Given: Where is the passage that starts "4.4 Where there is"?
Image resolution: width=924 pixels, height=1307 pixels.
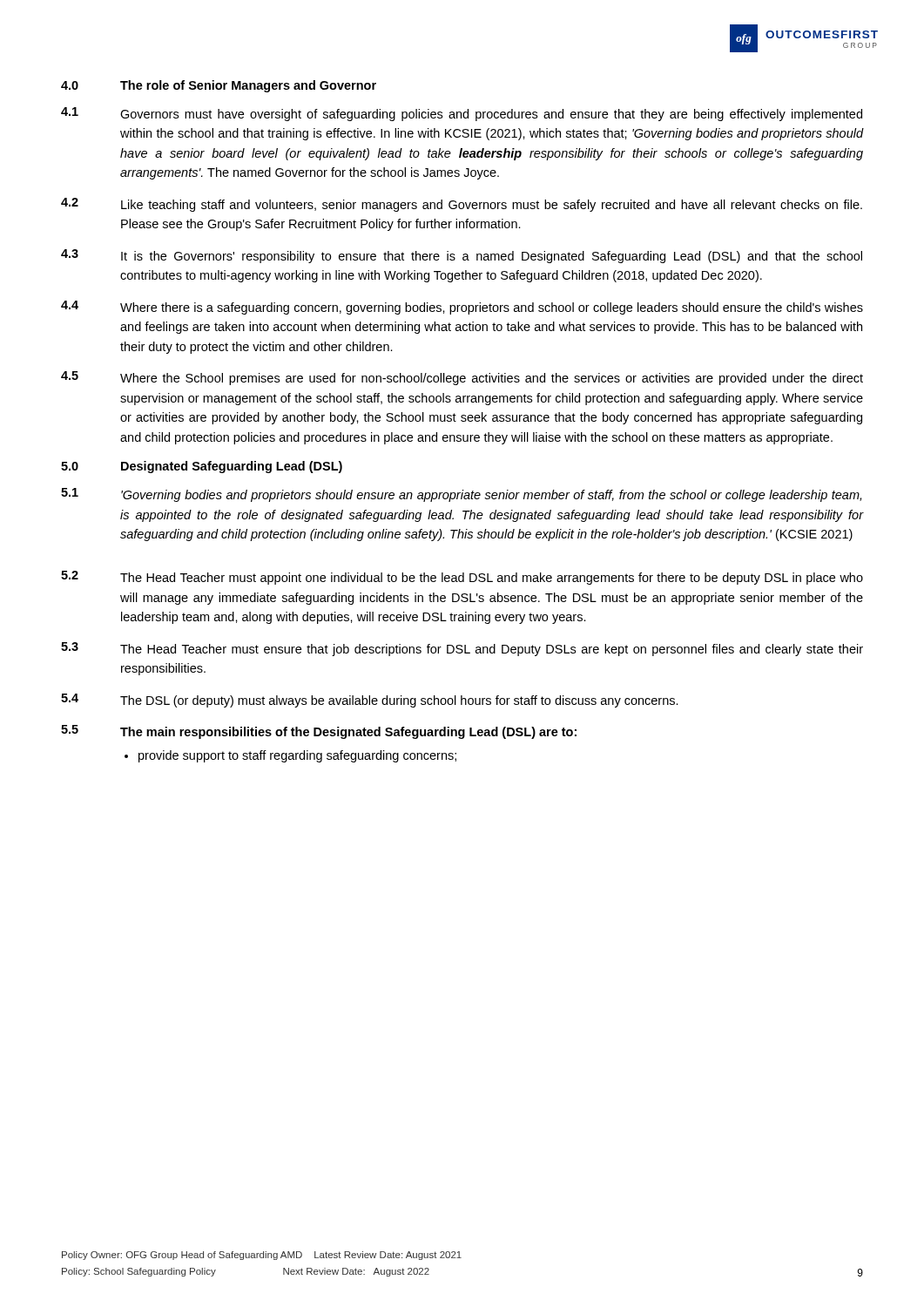Looking at the screenshot, I should [x=462, y=327].
